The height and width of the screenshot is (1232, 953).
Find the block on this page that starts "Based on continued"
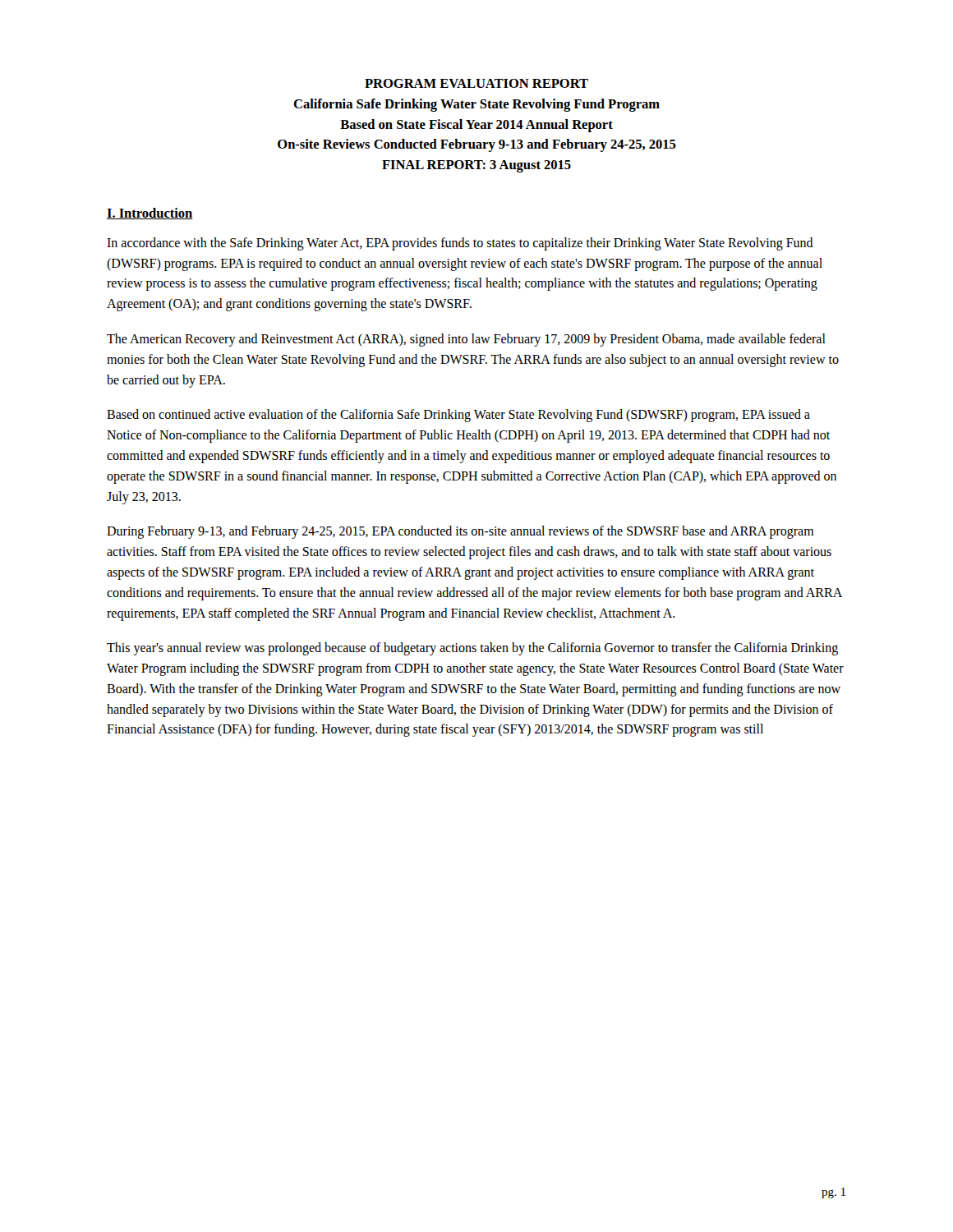click(472, 455)
